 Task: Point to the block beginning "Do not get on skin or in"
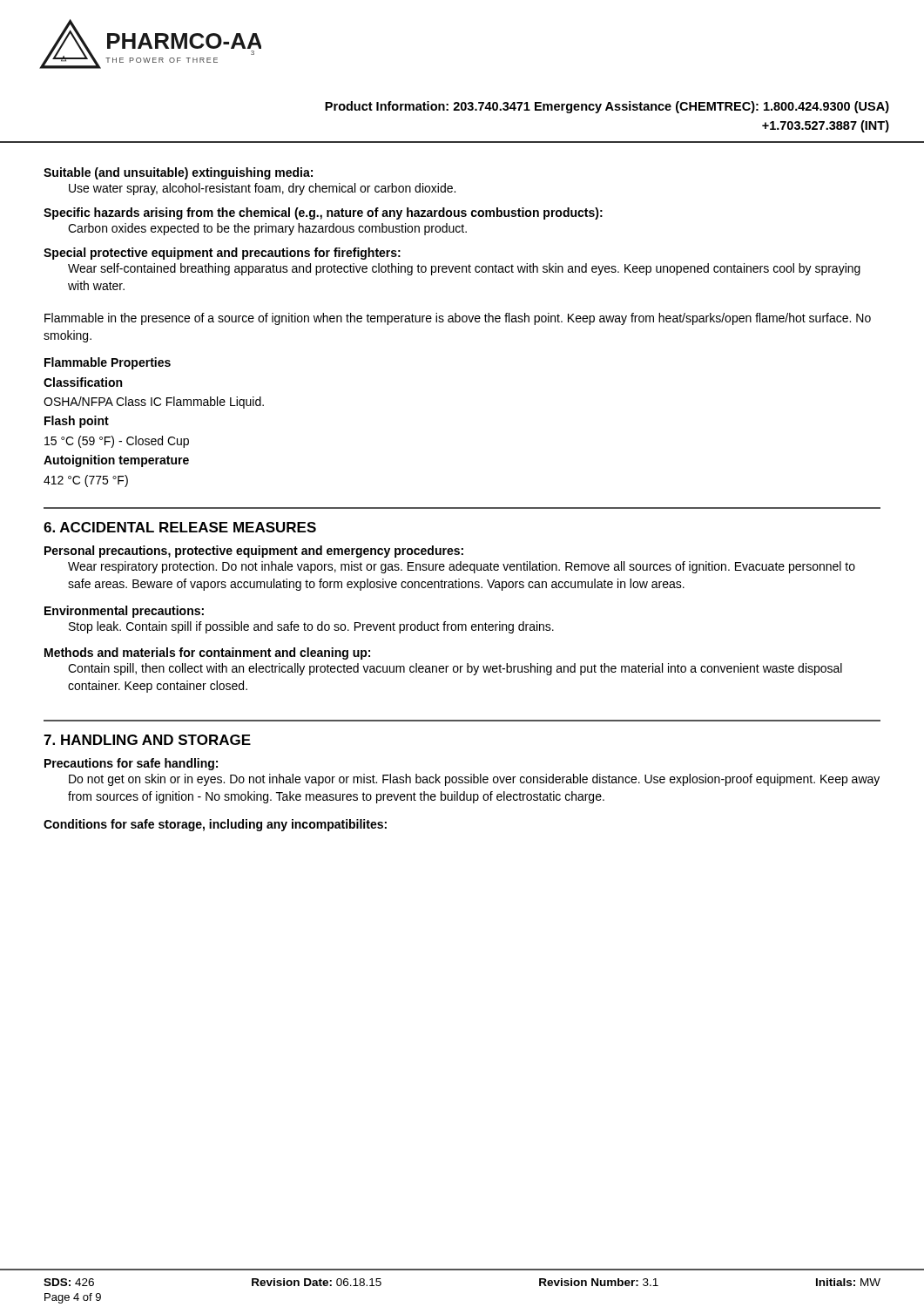(x=474, y=787)
